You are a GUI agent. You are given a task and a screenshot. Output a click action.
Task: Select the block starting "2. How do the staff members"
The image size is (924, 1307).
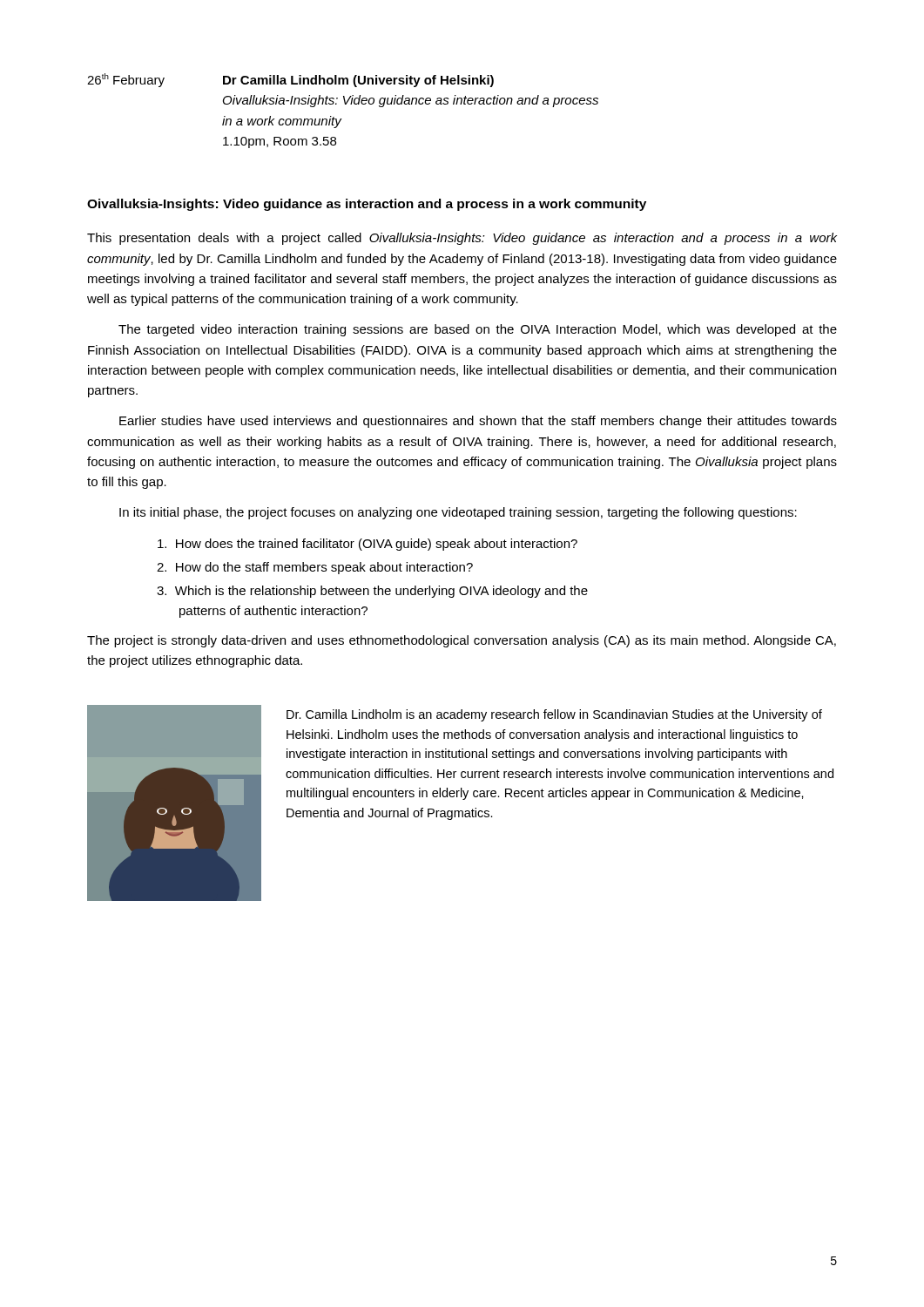click(315, 567)
